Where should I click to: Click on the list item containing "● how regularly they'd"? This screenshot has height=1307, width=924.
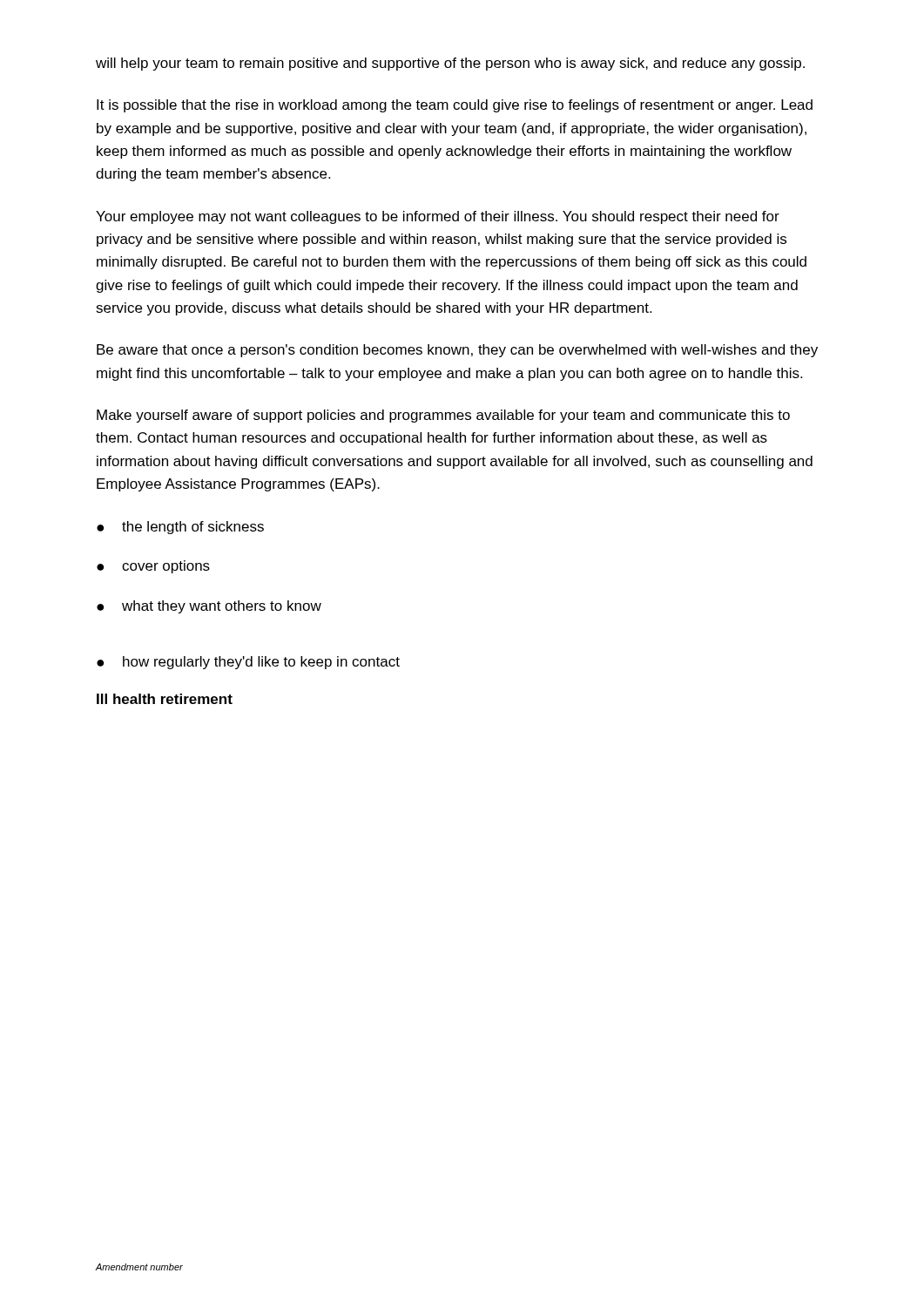(x=248, y=663)
